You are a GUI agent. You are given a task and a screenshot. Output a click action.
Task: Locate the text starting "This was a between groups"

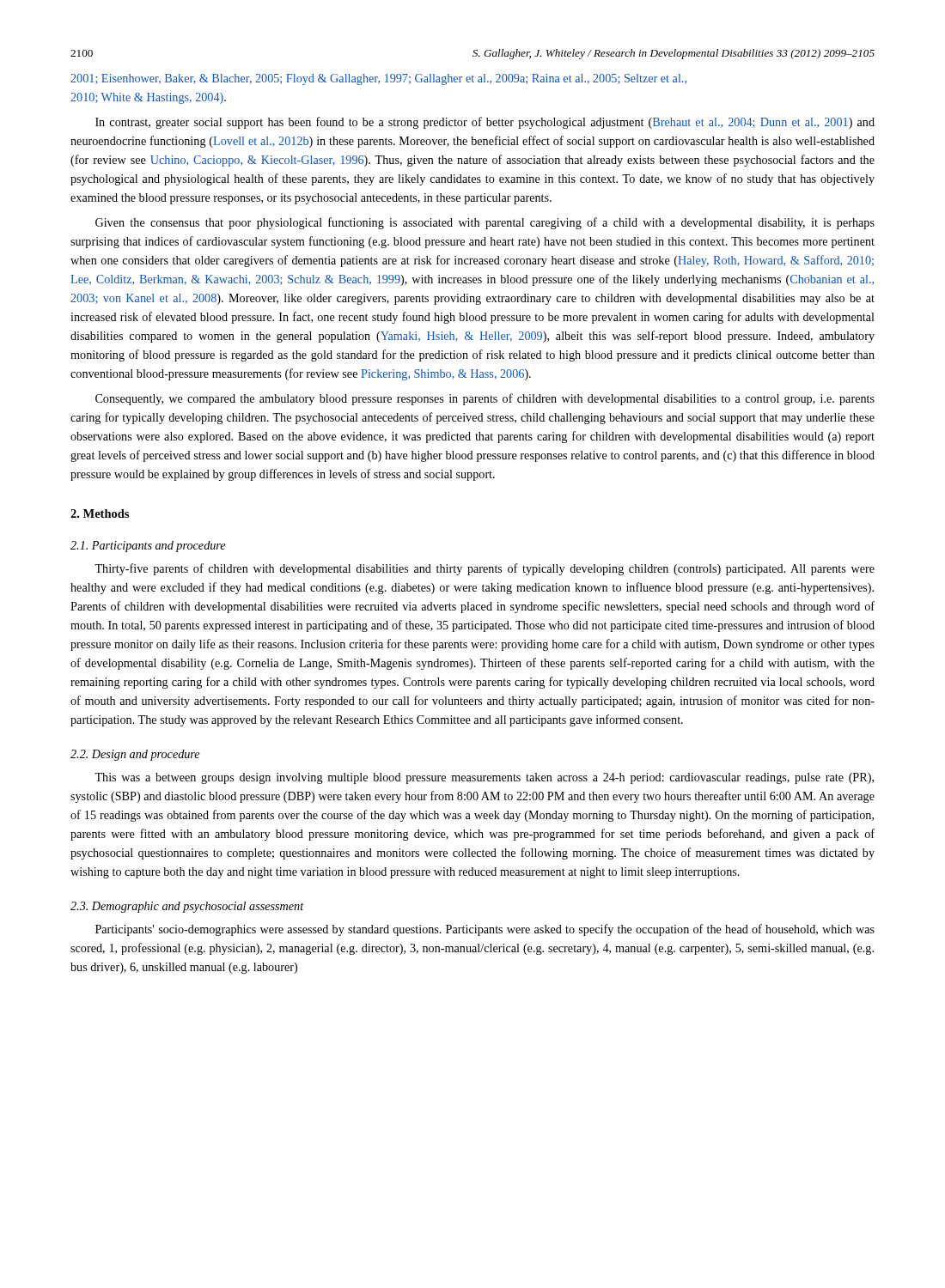[472, 824]
